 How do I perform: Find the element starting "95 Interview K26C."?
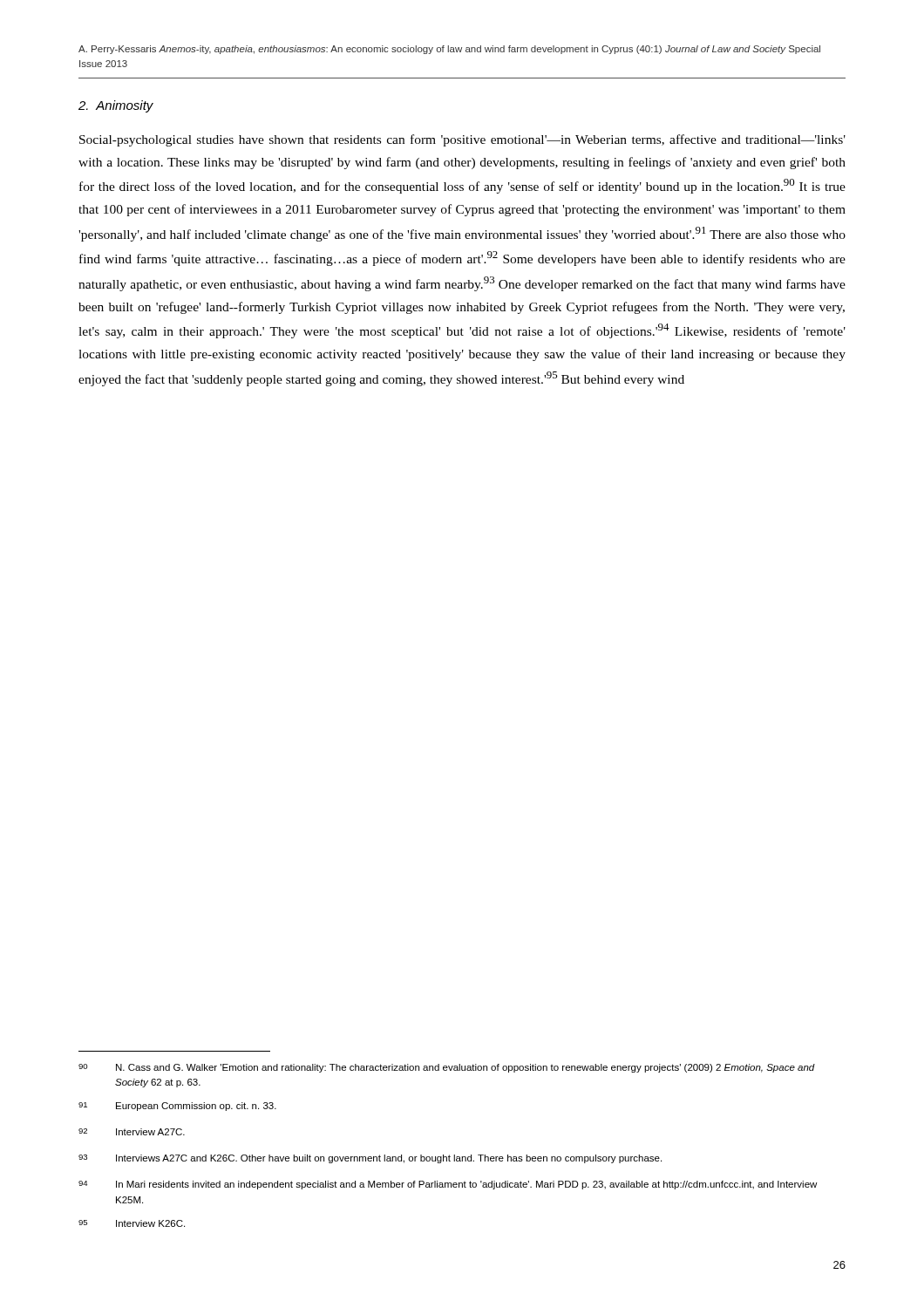pos(132,1223)
